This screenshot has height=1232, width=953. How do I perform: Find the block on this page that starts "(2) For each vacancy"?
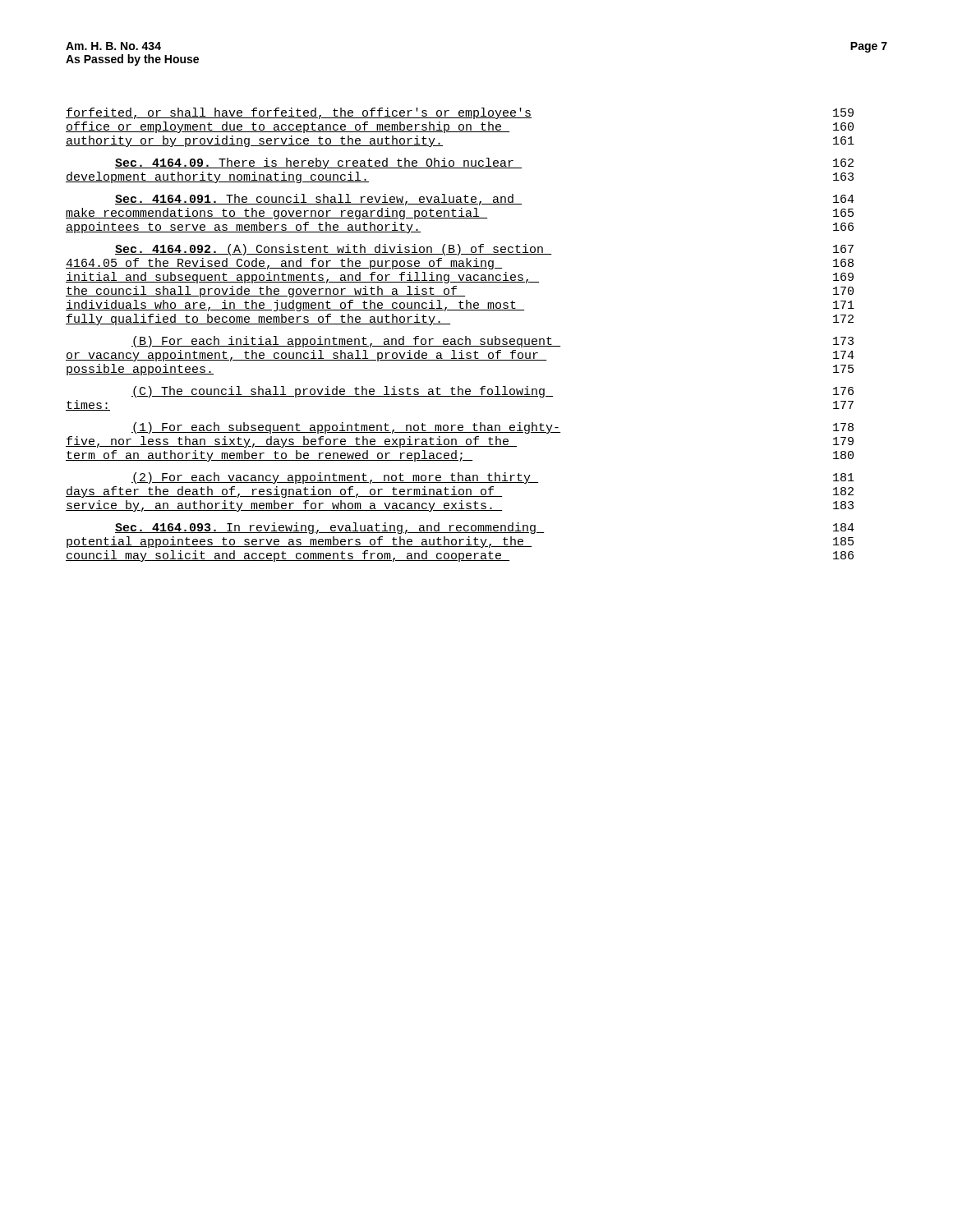460,492
